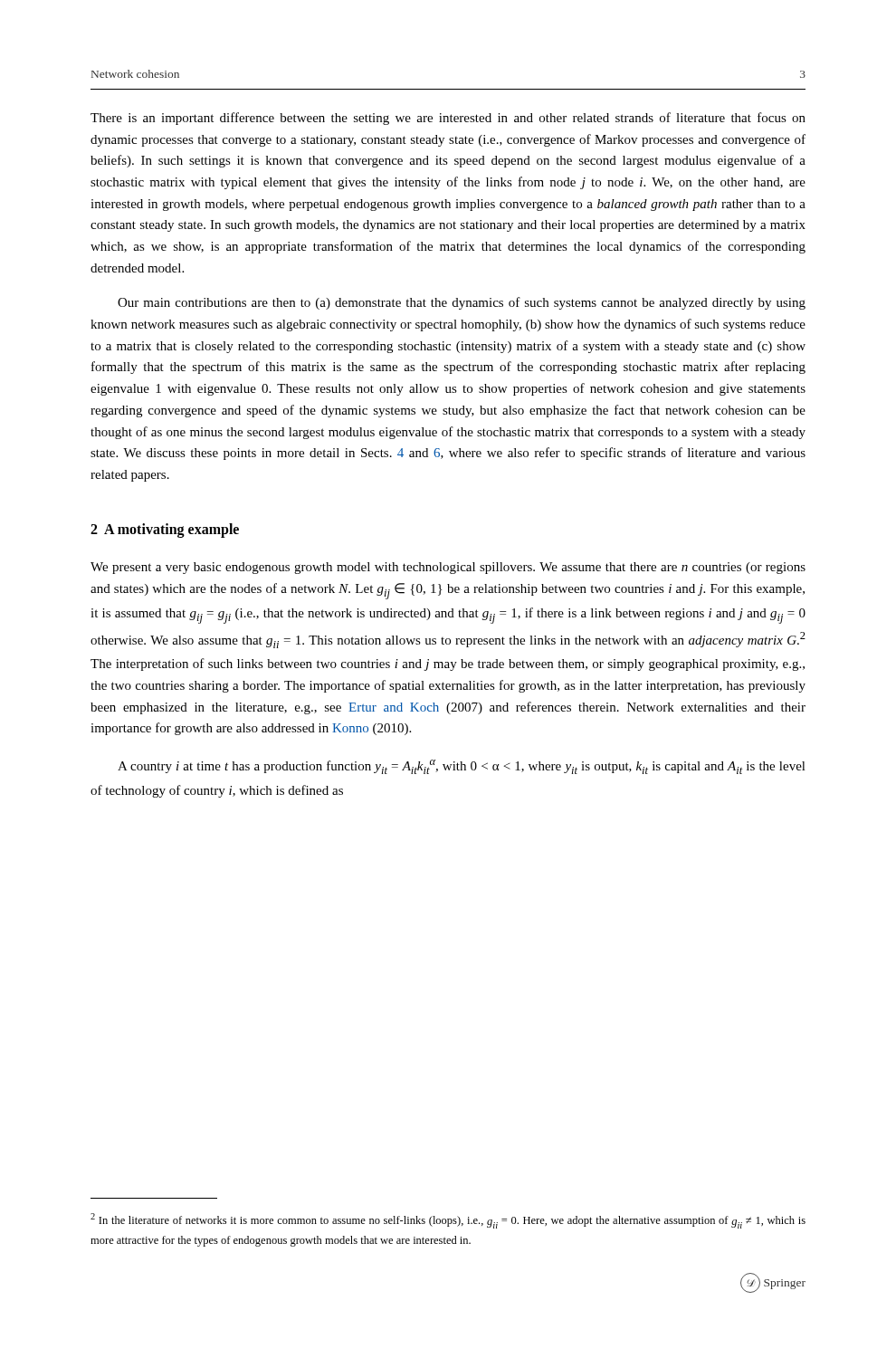This screenshot has height=1358, width=896.
Task: Point to the element starting "2 A motivating example"
Action: [165, 531]
